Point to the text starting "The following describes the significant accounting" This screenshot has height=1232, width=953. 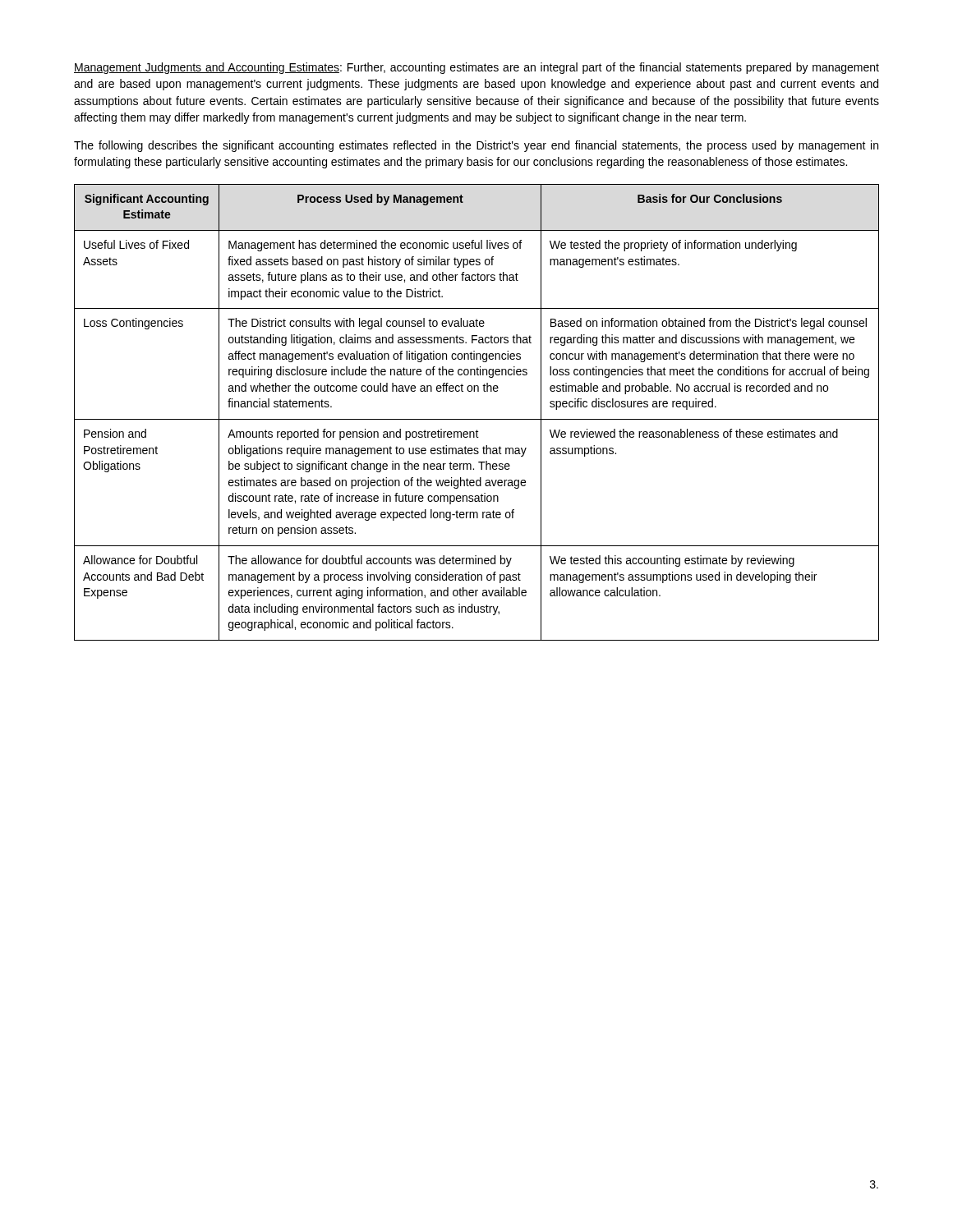[476, 154]
